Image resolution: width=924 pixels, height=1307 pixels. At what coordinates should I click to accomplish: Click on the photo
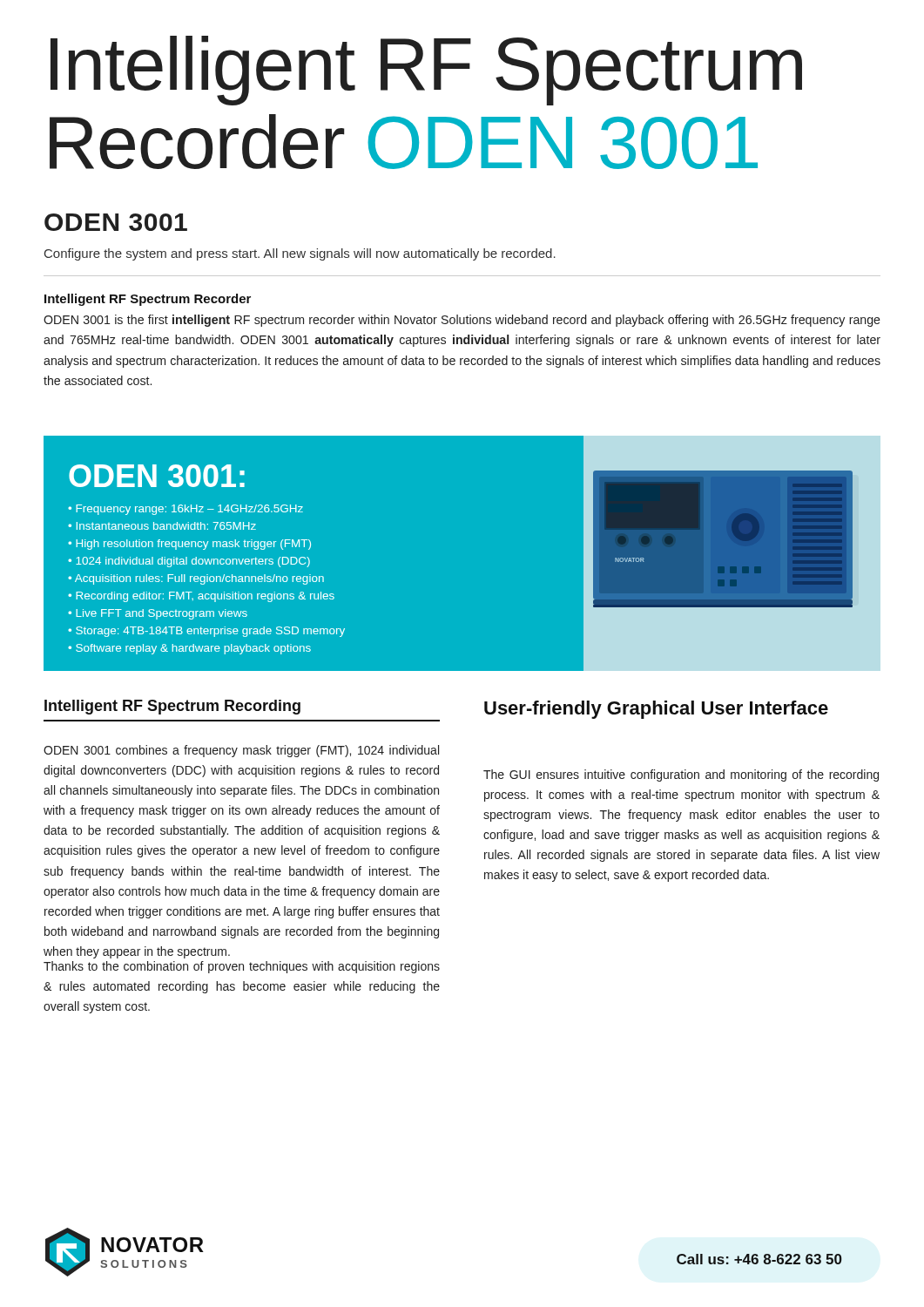pyautogui.click(x=732, y=553)
